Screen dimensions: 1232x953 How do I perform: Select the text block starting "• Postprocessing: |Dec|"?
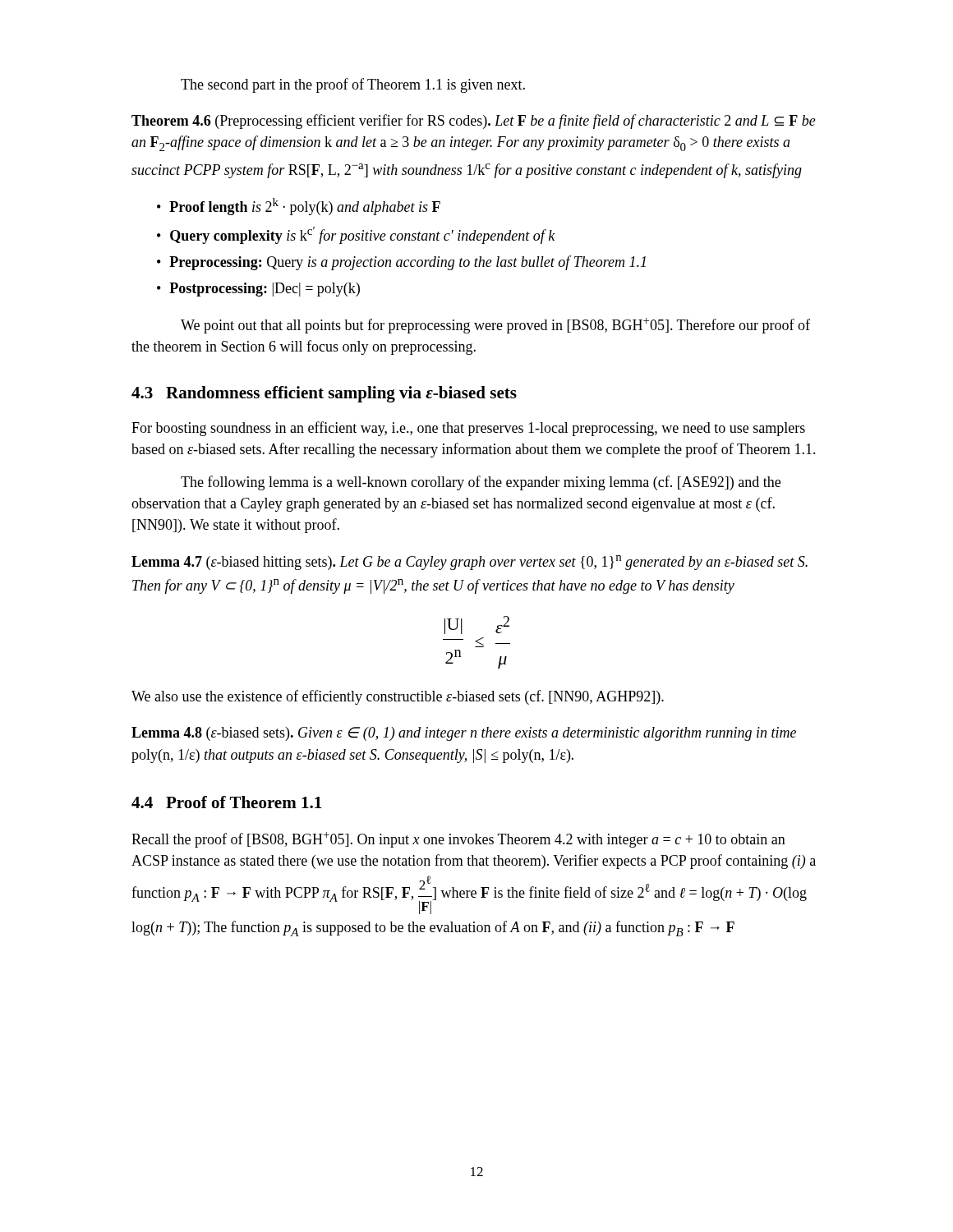[258, 288]
